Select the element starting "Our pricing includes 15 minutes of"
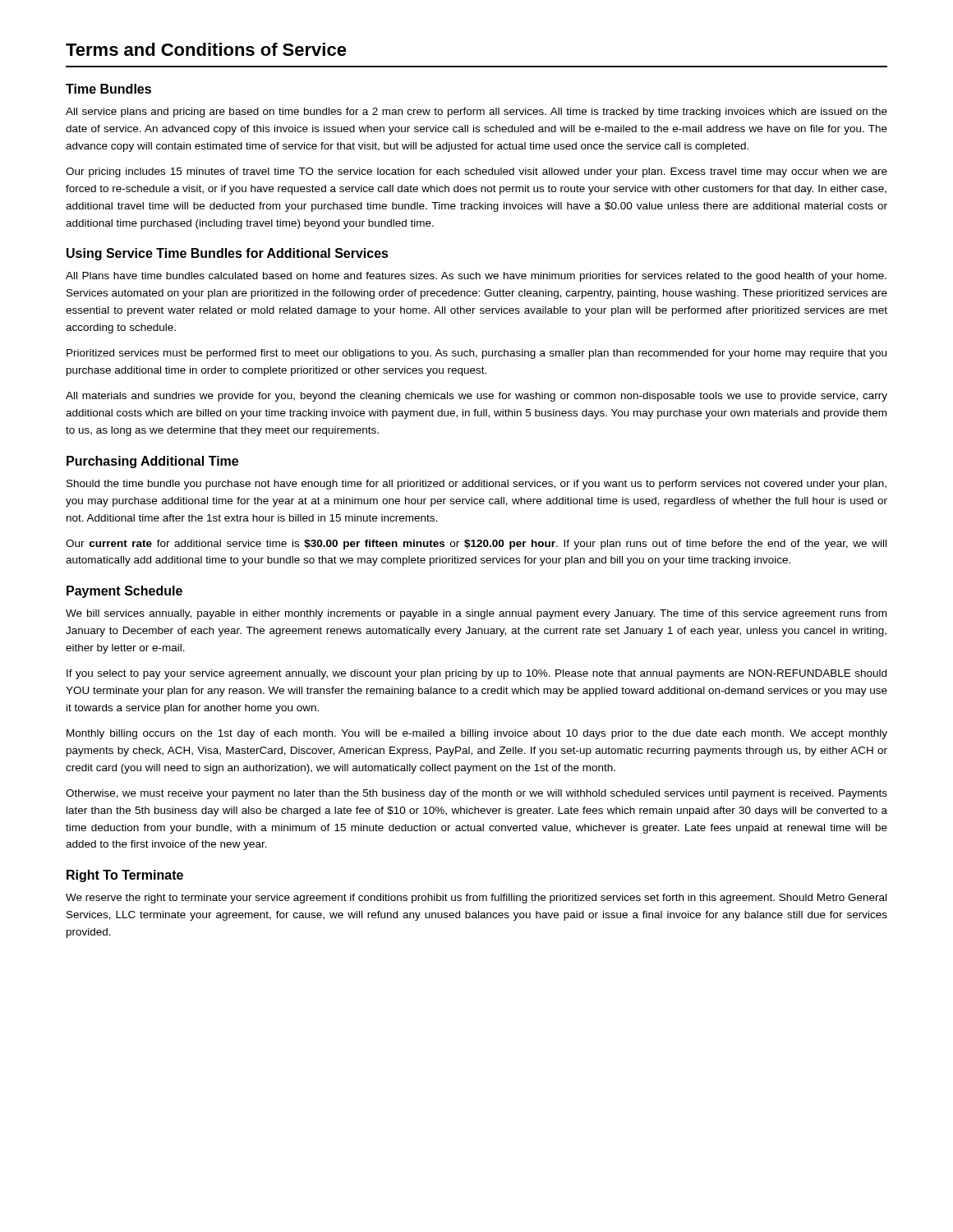953x1232 pixels. point(476,198)
